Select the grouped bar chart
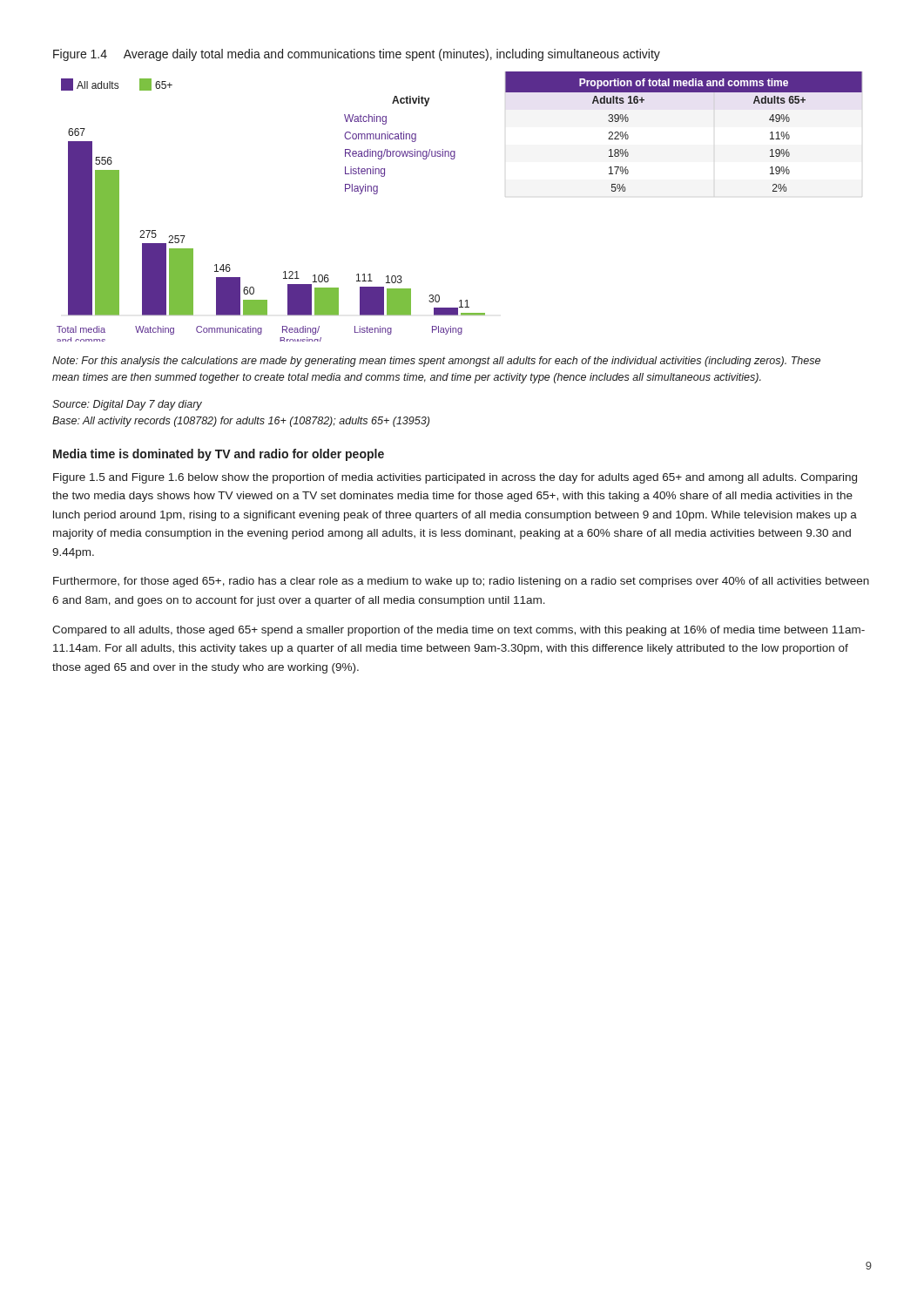924x1307 pixels. (462, 208)
